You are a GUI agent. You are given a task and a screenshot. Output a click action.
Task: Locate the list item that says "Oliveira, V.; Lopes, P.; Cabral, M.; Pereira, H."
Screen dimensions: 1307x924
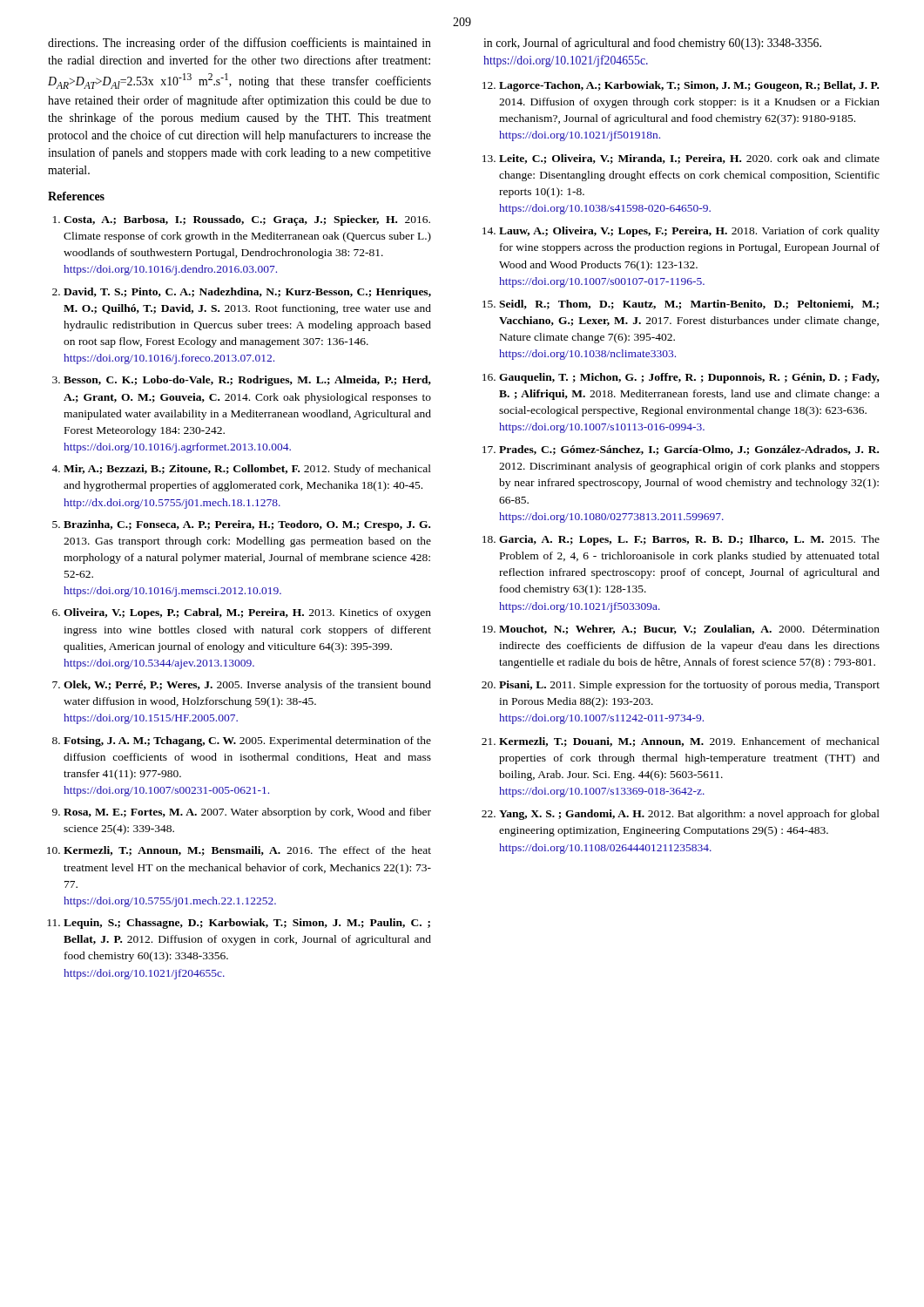tap(247, 637)
